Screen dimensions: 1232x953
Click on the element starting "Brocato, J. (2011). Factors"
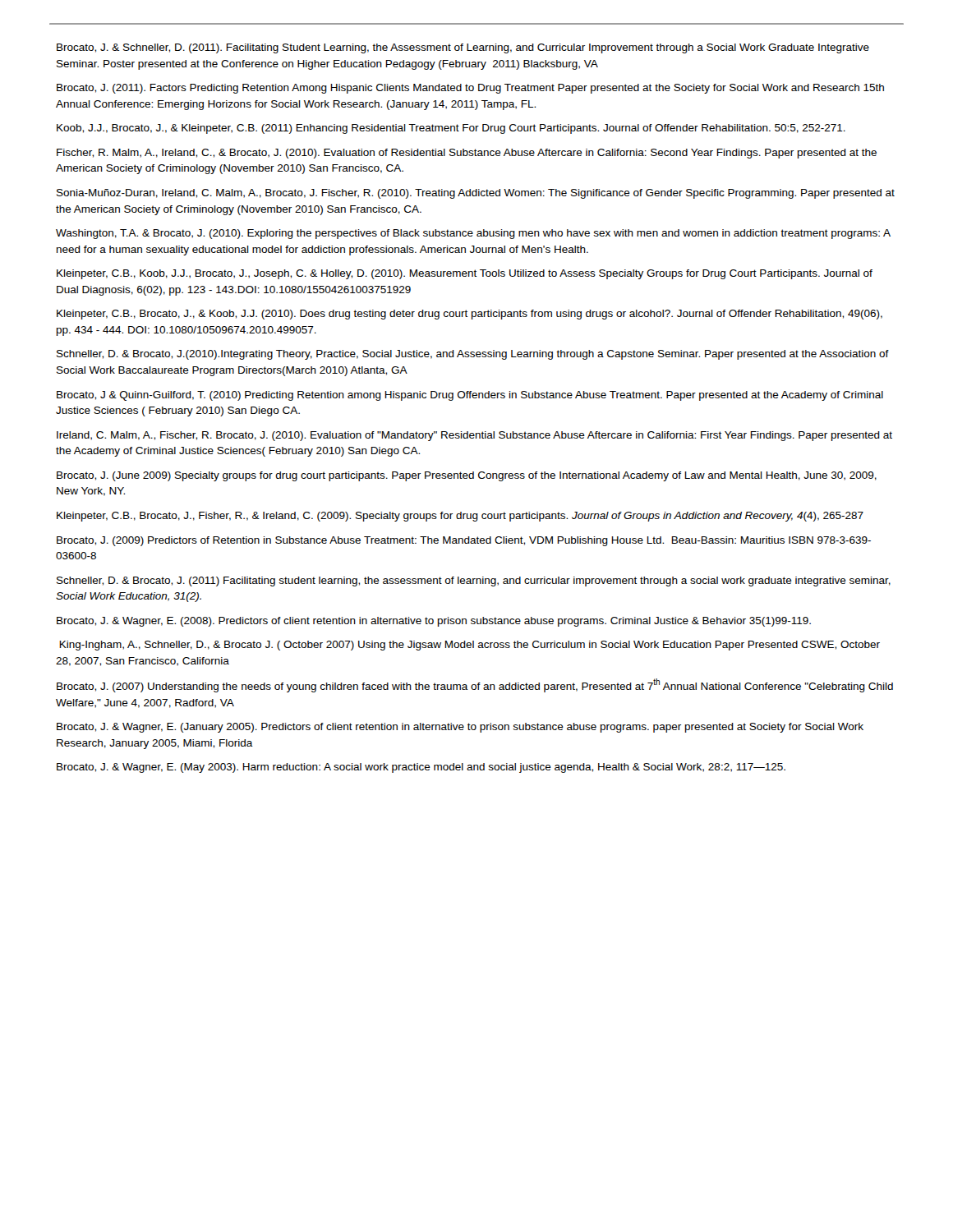pos(476,96)
